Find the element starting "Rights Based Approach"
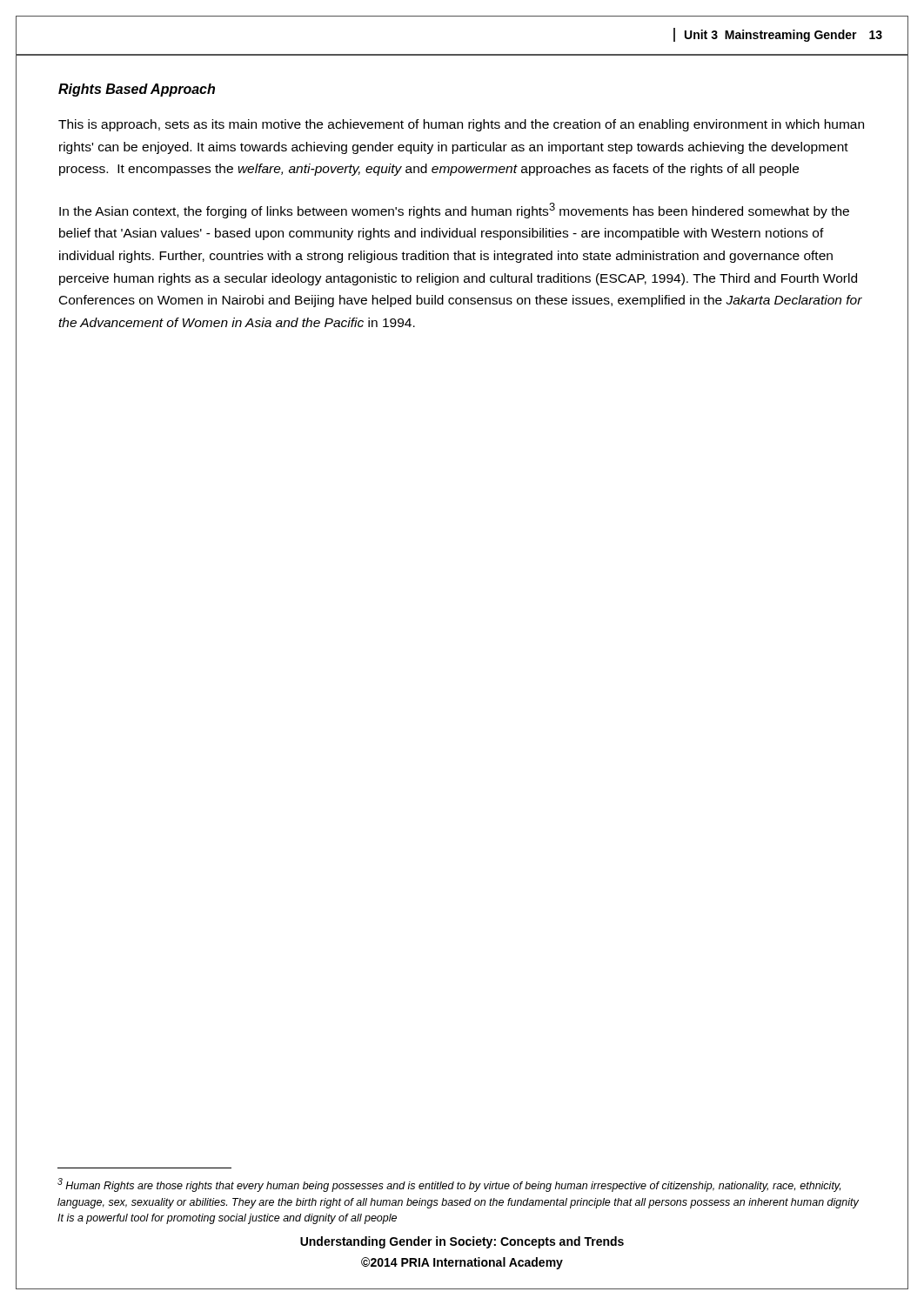 coord(137,89)
